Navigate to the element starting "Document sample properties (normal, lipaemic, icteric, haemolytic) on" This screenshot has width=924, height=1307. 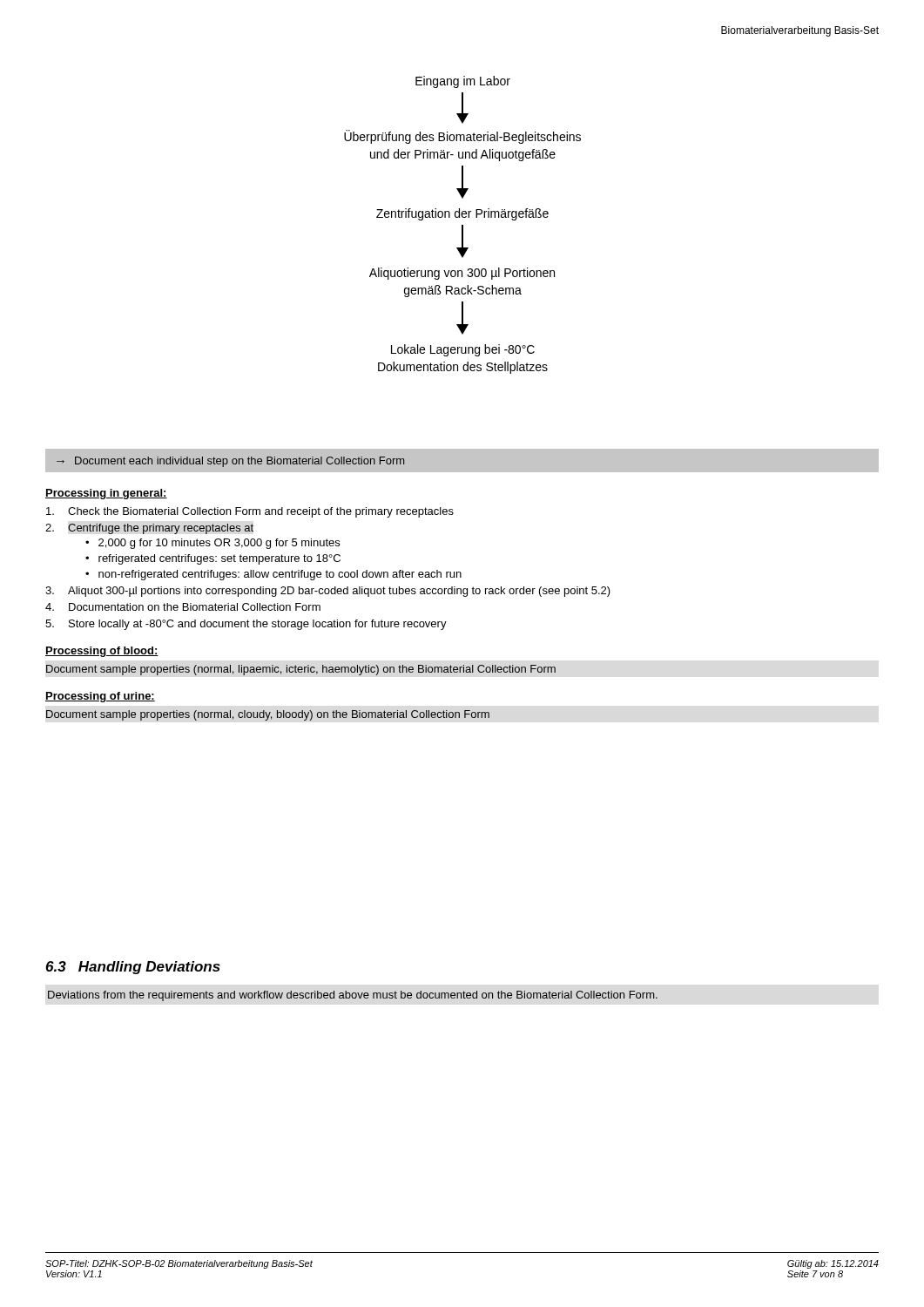point(301,669)
